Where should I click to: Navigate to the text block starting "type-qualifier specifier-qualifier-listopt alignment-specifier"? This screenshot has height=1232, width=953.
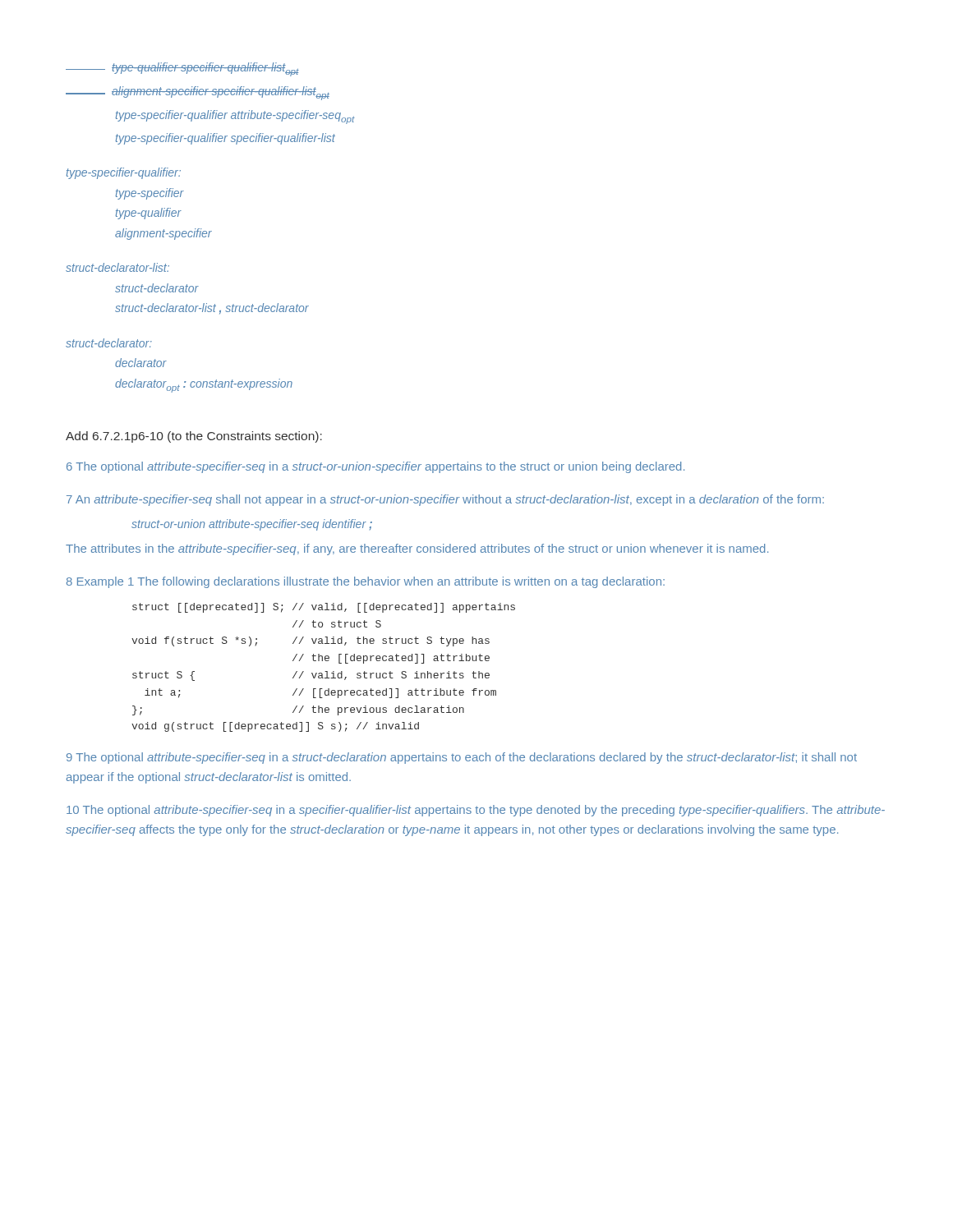point(182,69)
